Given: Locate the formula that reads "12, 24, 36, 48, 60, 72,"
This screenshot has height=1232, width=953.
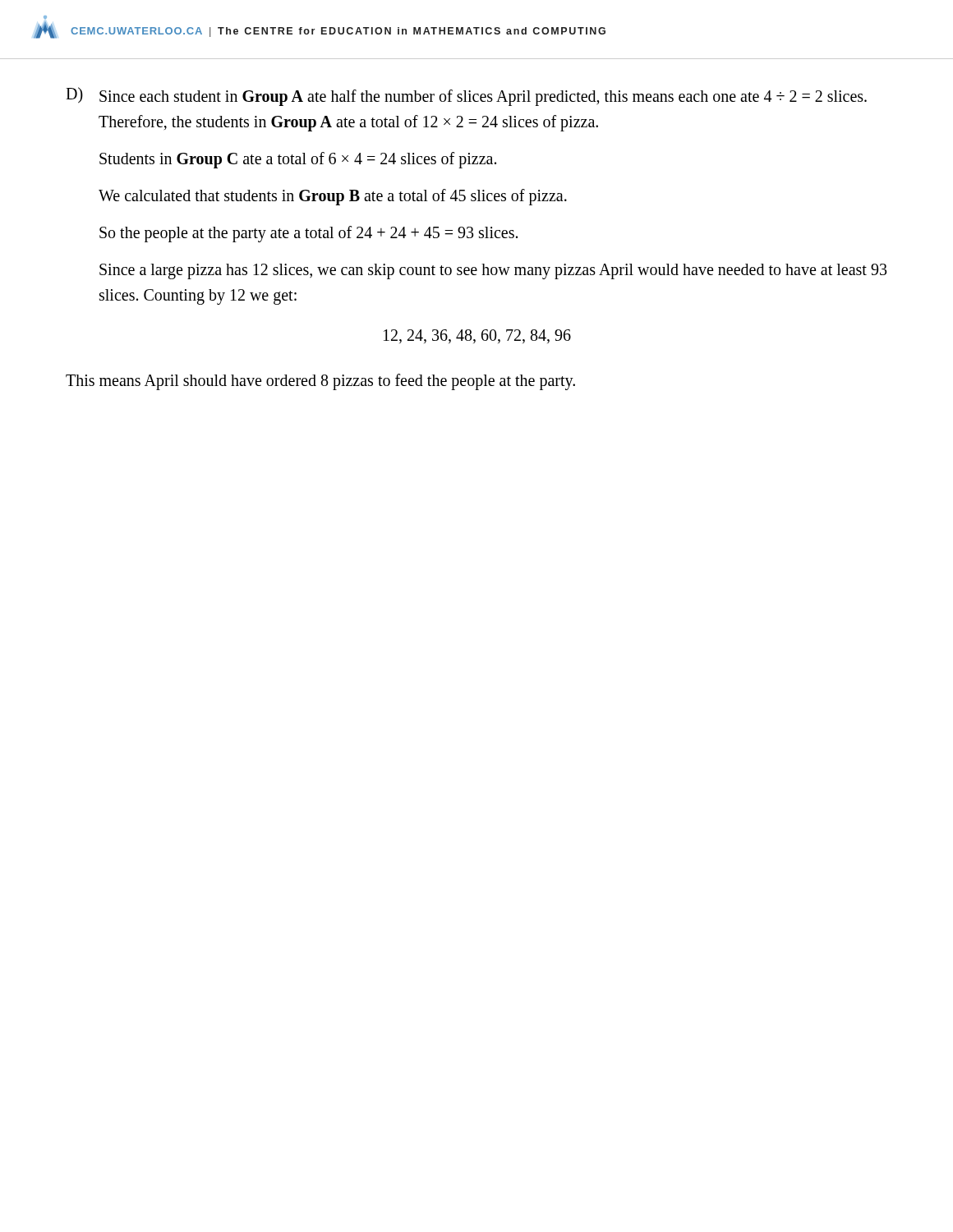Looking at the screenshot, I should click(476, 335).
